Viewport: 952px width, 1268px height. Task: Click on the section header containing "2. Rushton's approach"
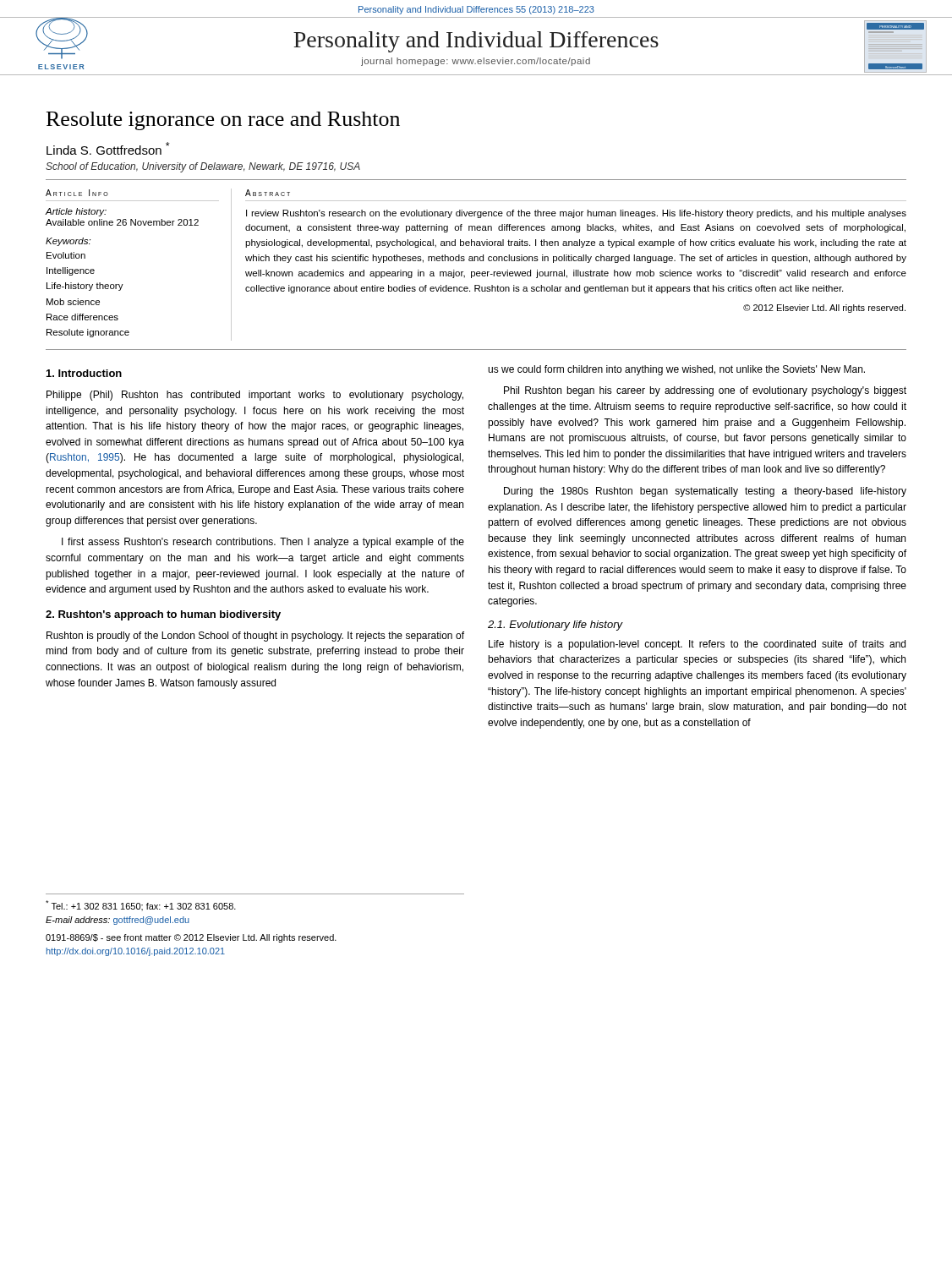click(163, 614)
